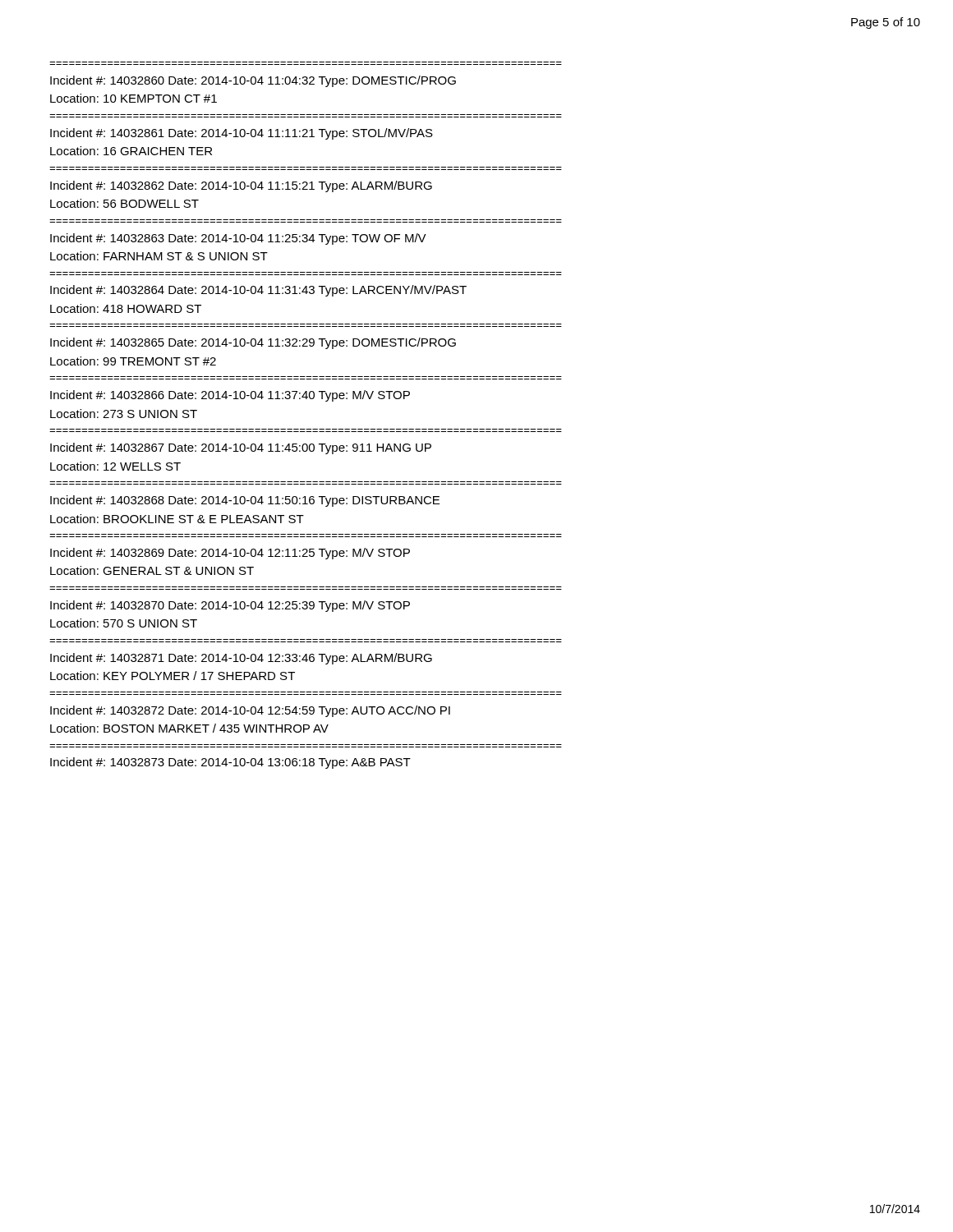The width and height of the screenshot is (953, 1232).
Task: Find the text block starting "================================================================================ Incident #: 14032872 Date: 2014-10-04 12:54:59"
Action: click(x=250, y=711)
